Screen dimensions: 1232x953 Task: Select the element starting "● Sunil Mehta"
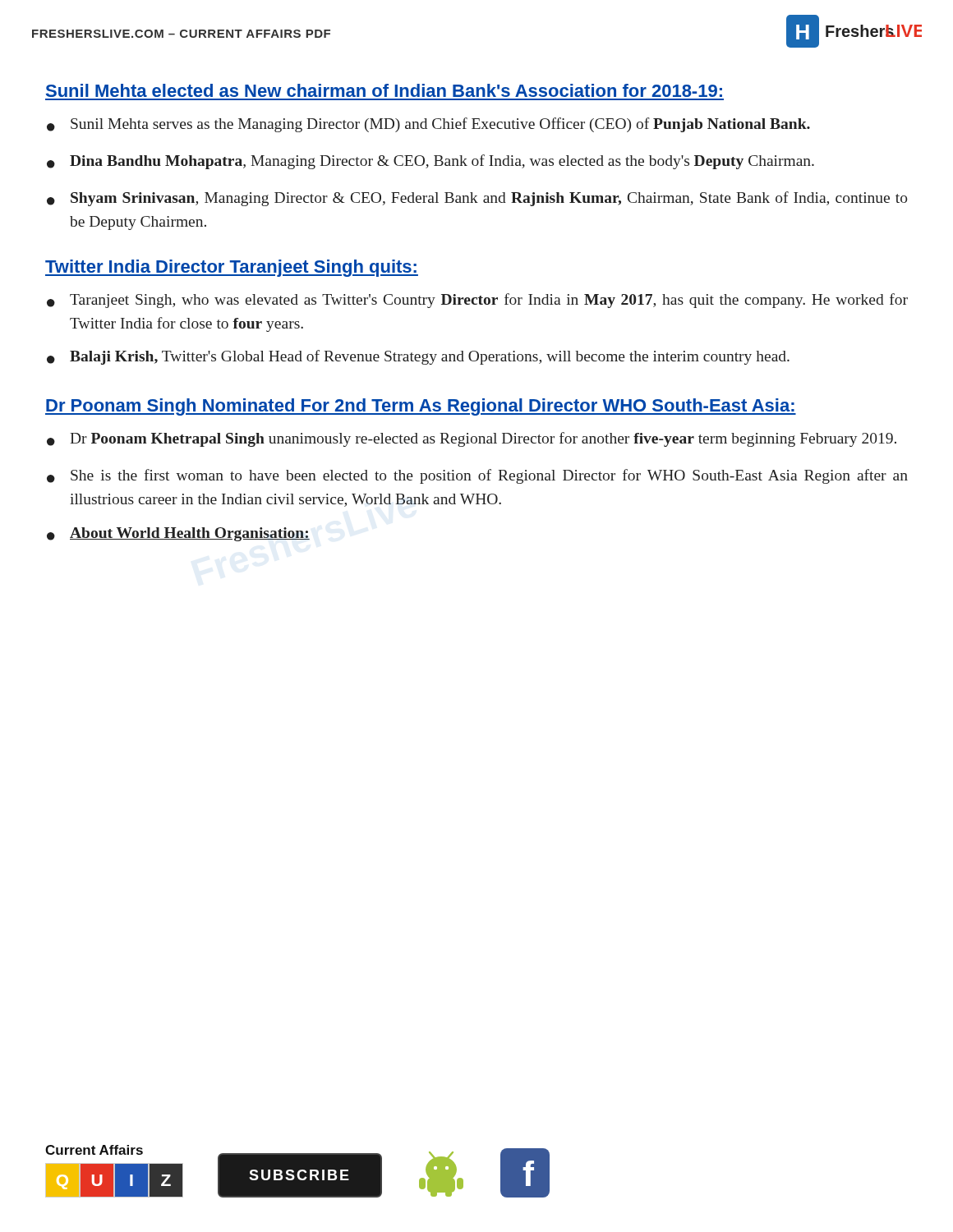click(476, 125)
